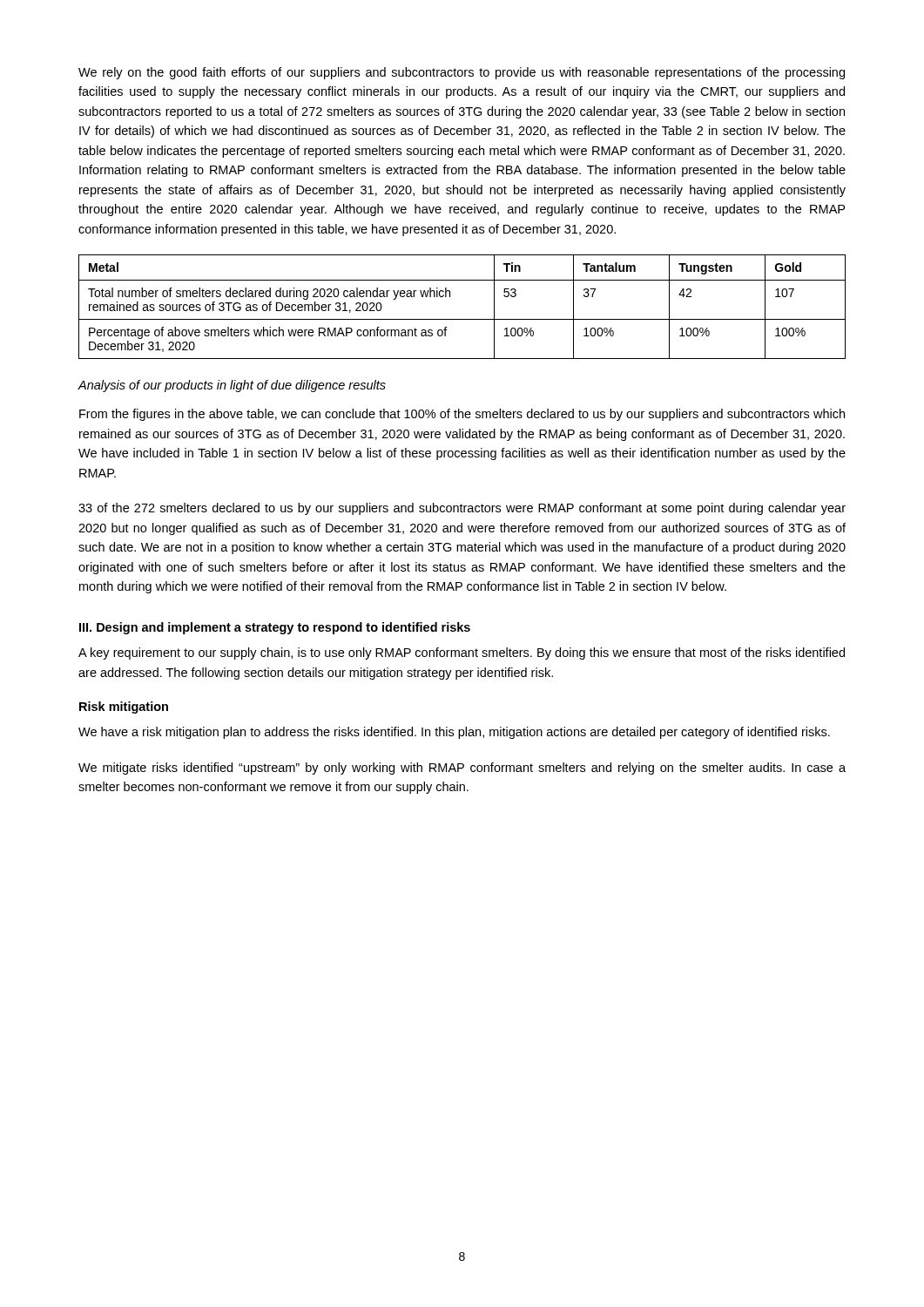
Task: Point to the region starting "A key requirement to our supply chain, is"
Action: [462, 663]
